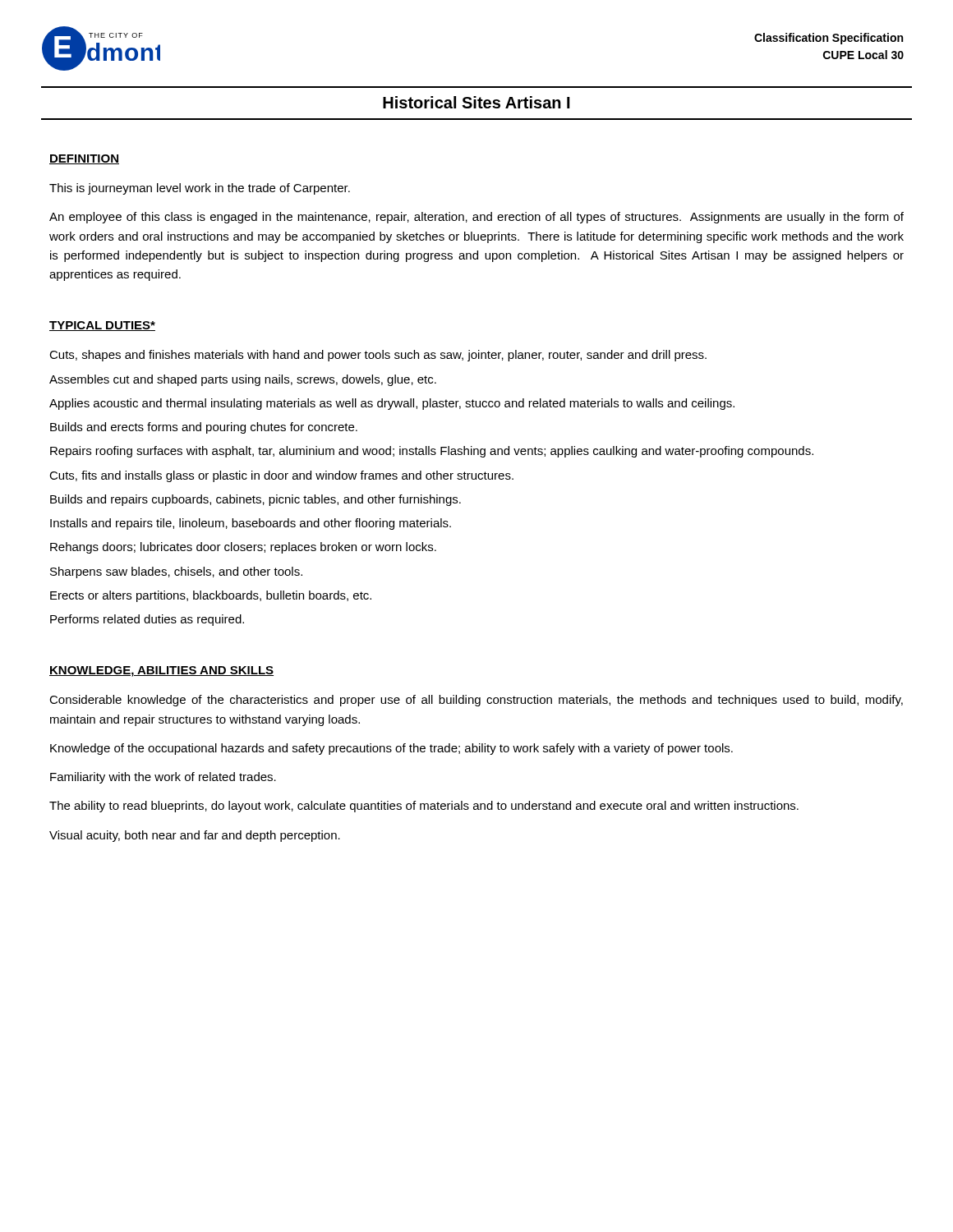Click on the text block with the text "Familiarity with the work of related"
The height and width of the screenshot is (1232, 953).
click(x=163, y=777)
